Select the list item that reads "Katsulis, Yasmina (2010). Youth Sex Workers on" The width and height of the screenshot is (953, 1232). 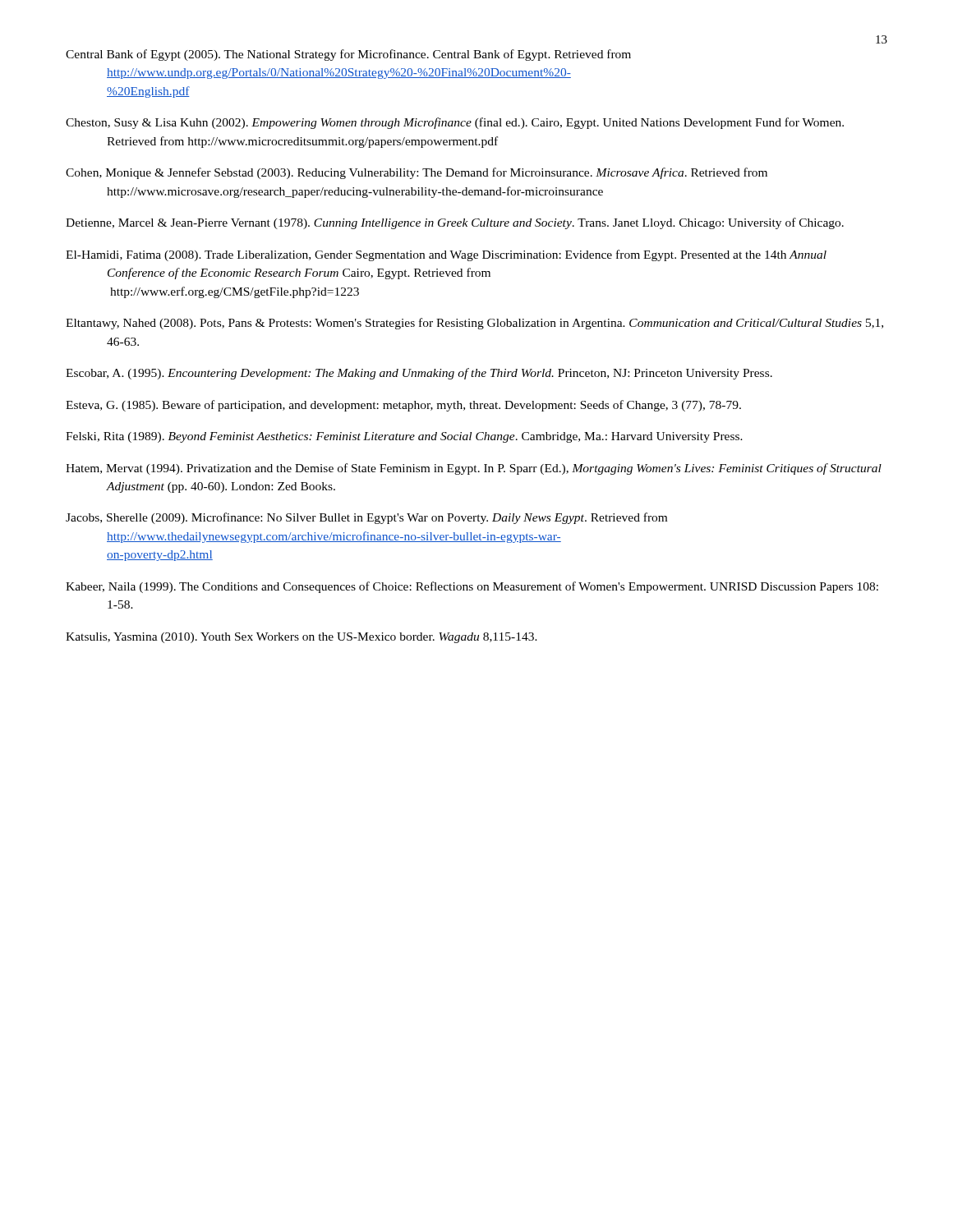point(302,636)
